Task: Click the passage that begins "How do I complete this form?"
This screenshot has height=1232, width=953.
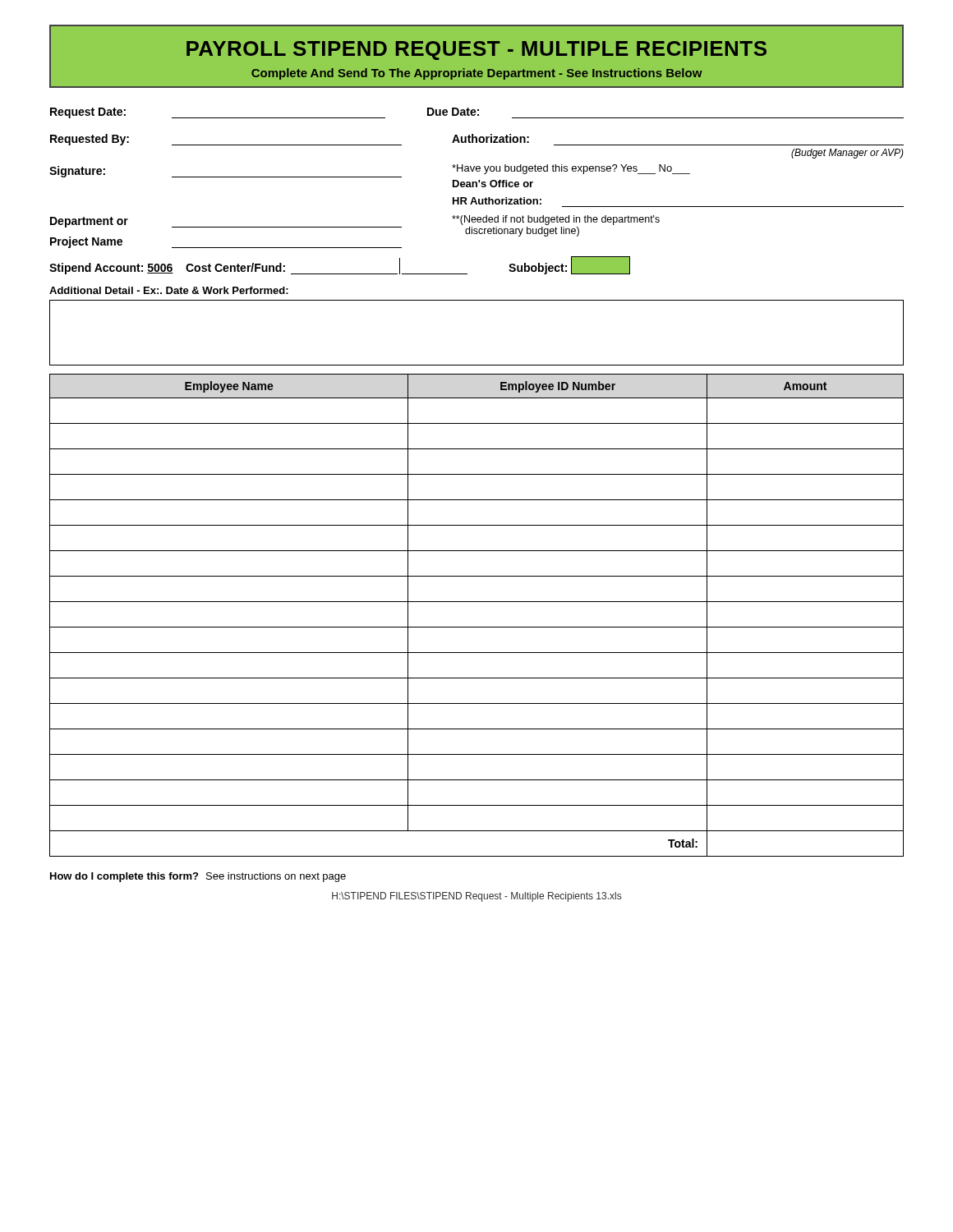Action: pos(198,876)
